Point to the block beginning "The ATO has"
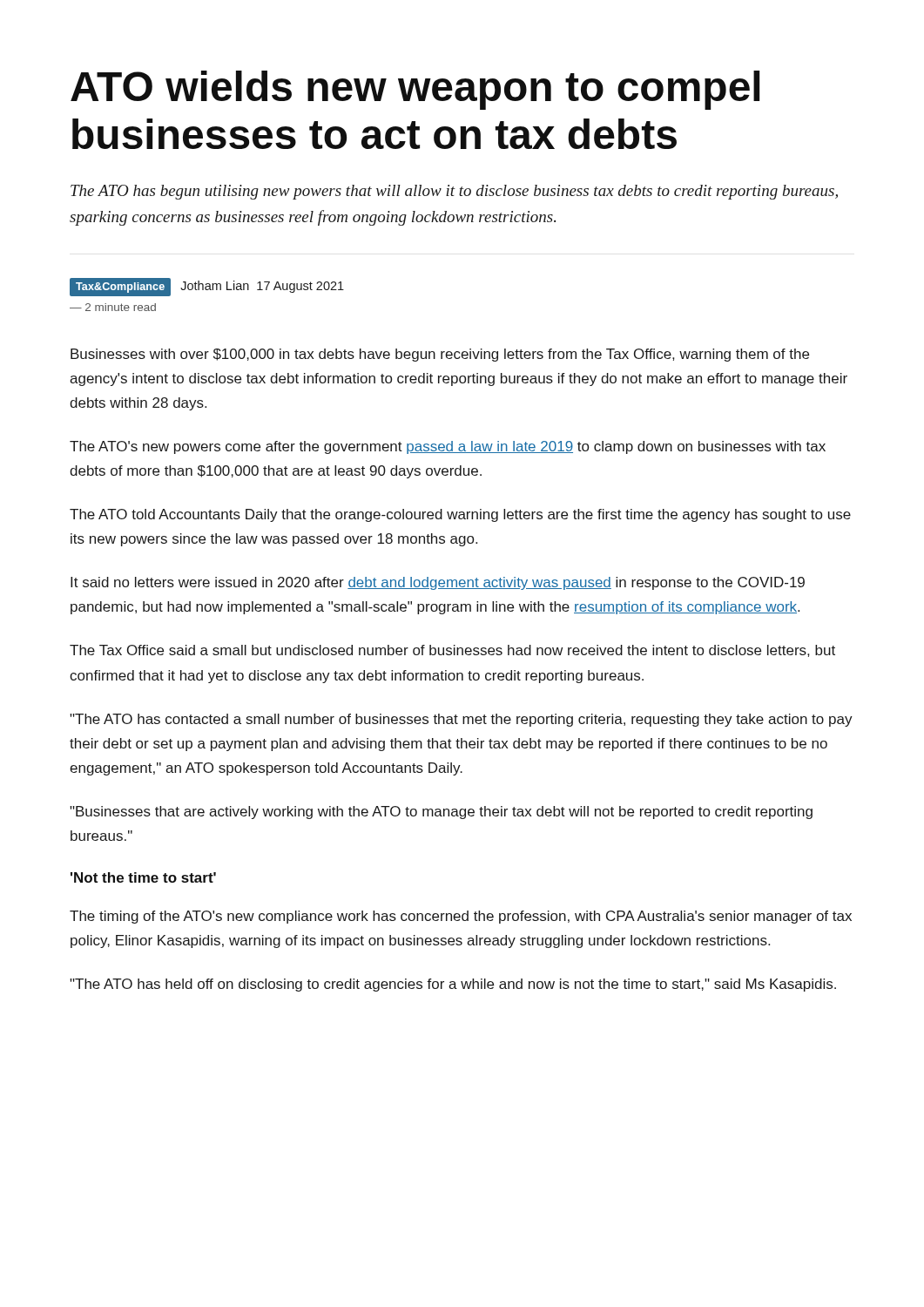Screen dimensions: 1307x924 [462, 204]
